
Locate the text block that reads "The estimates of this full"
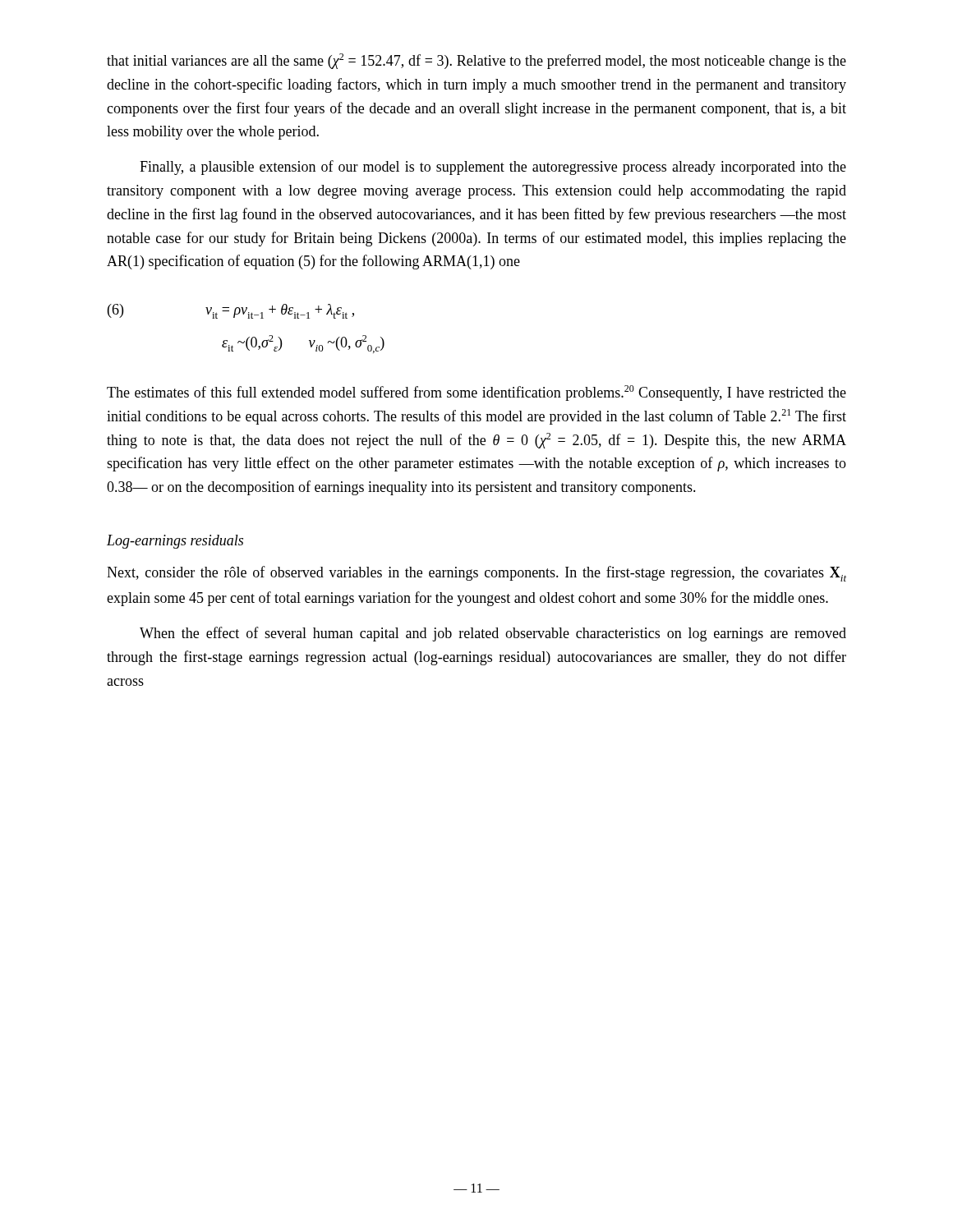(476, 440)
